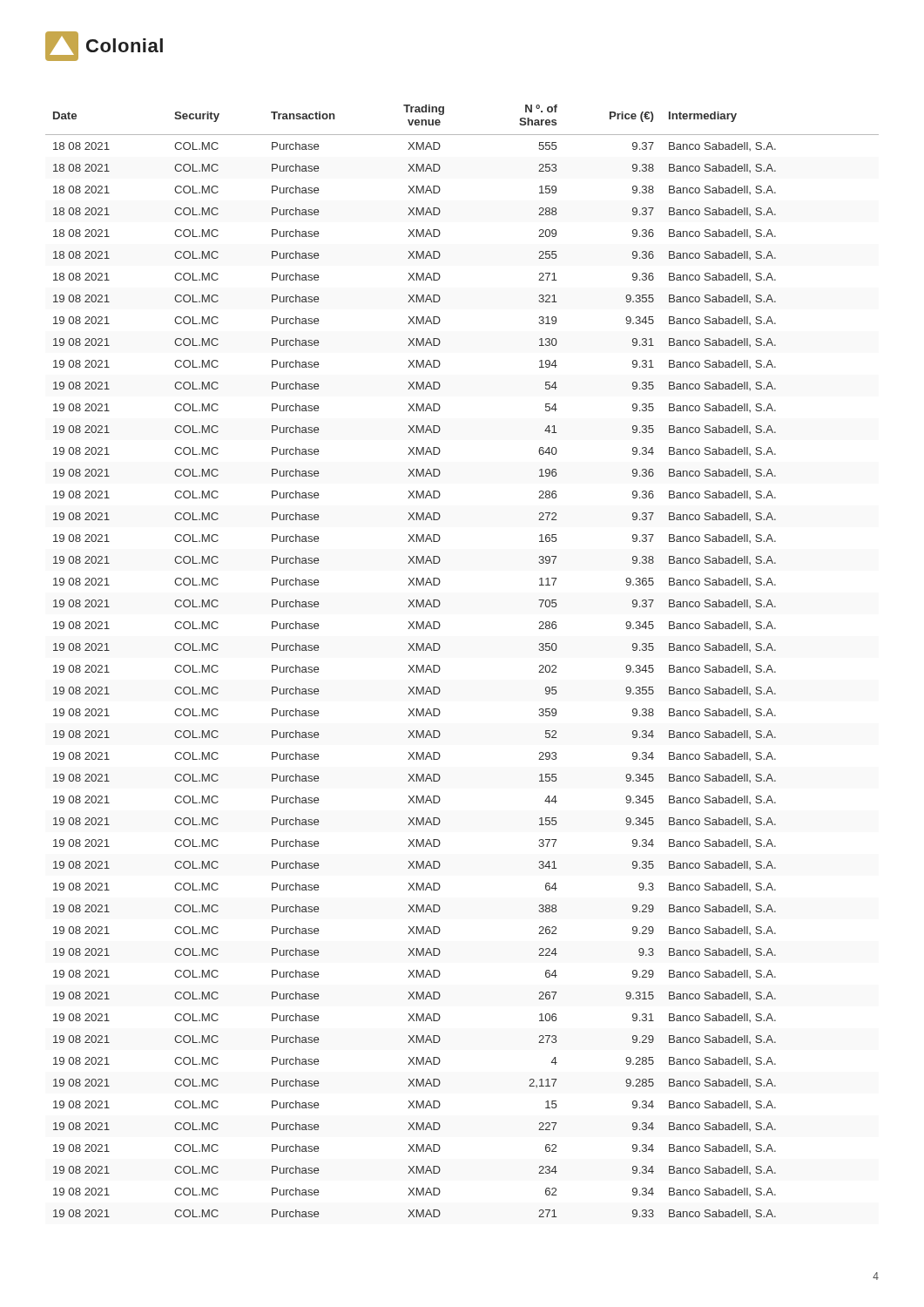Locate the table with the text "Banco Sabadell, S.A."
The height and width of the screenshot is (1307, 924).
coord(462,660)
